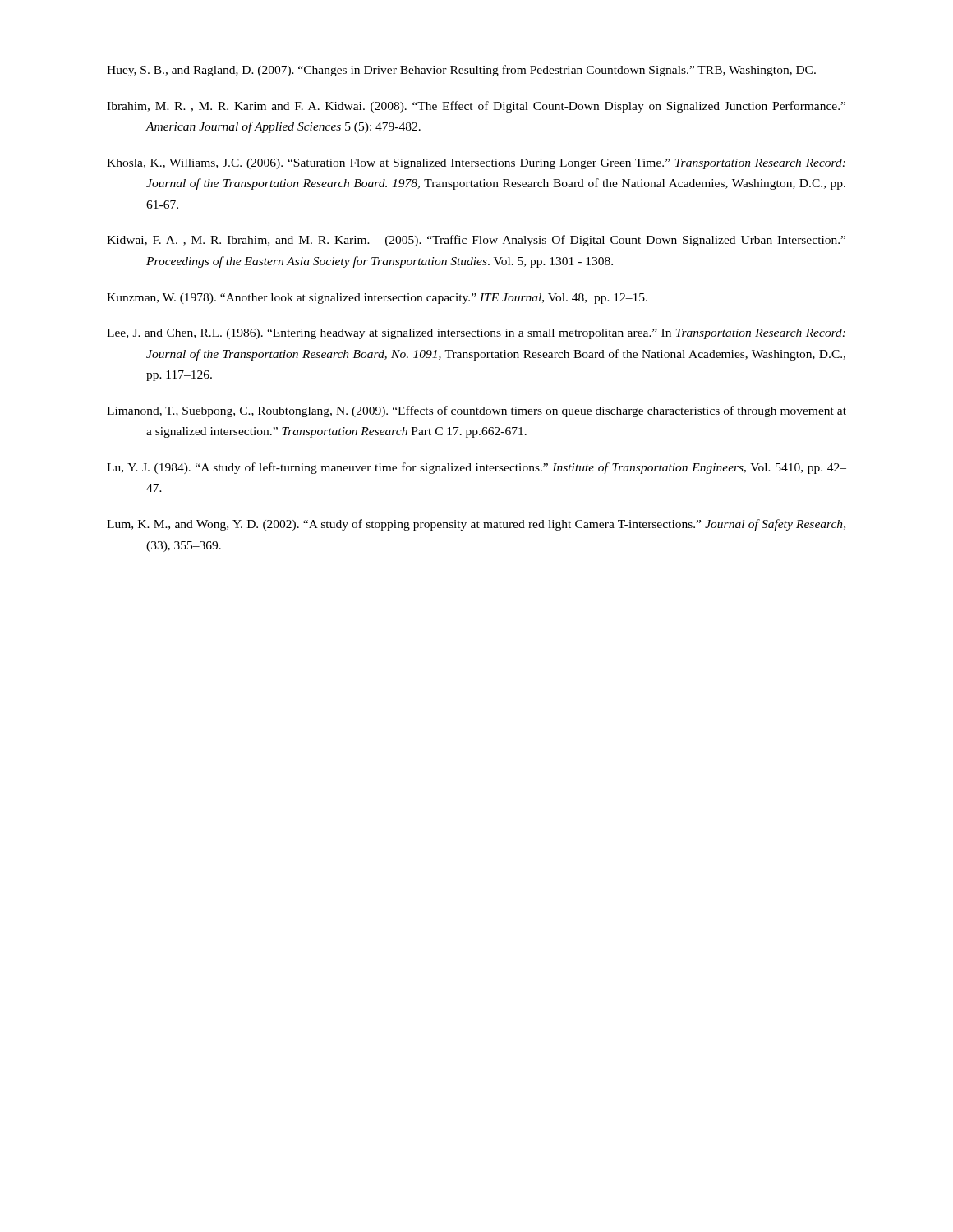Locate the block of text that opens with "Kidwai, F. A. ,"
Screen dimensions: 1232x953
click(x=476, y=250)
